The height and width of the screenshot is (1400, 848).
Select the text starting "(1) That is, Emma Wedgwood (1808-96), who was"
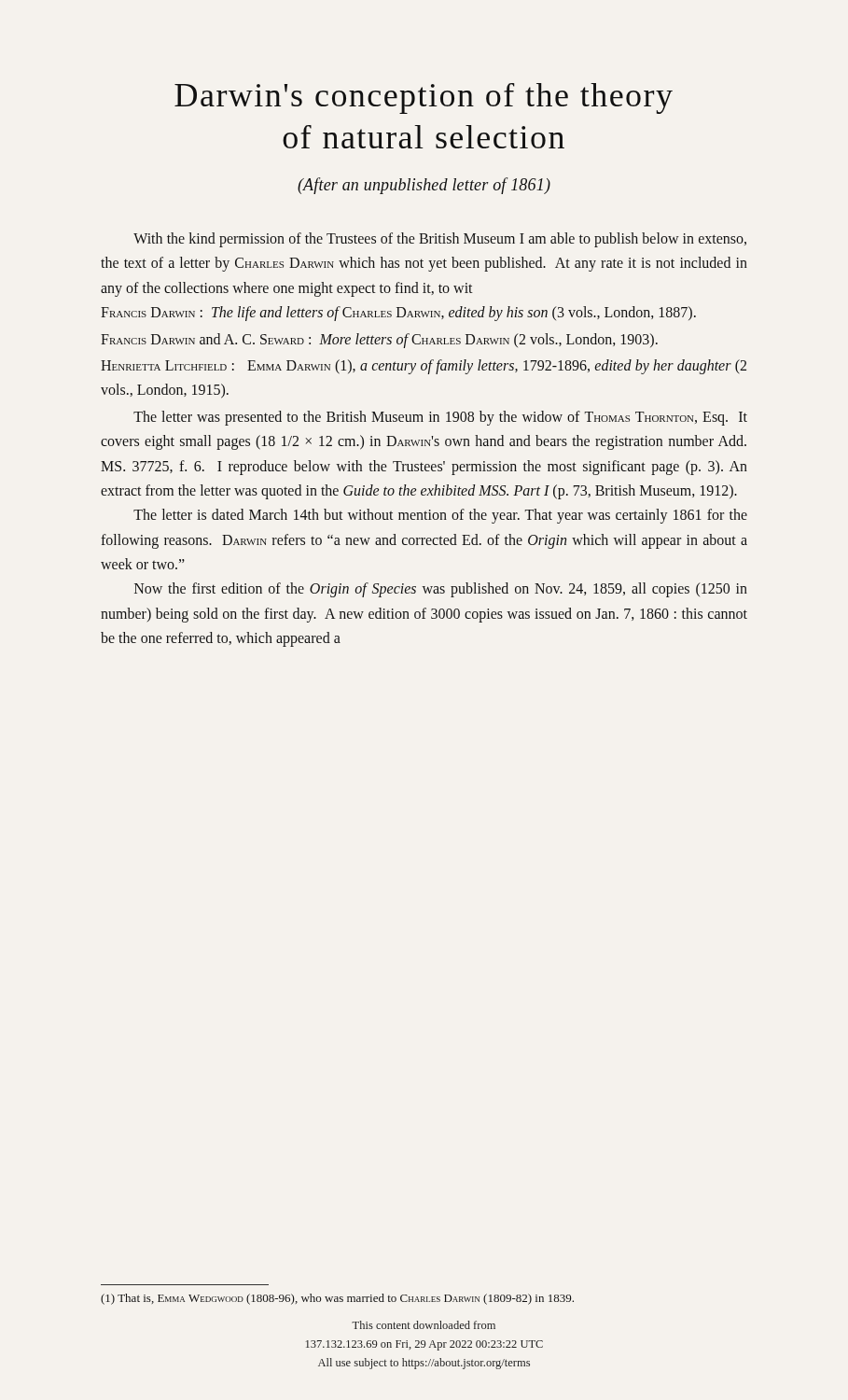point(424,1298)
